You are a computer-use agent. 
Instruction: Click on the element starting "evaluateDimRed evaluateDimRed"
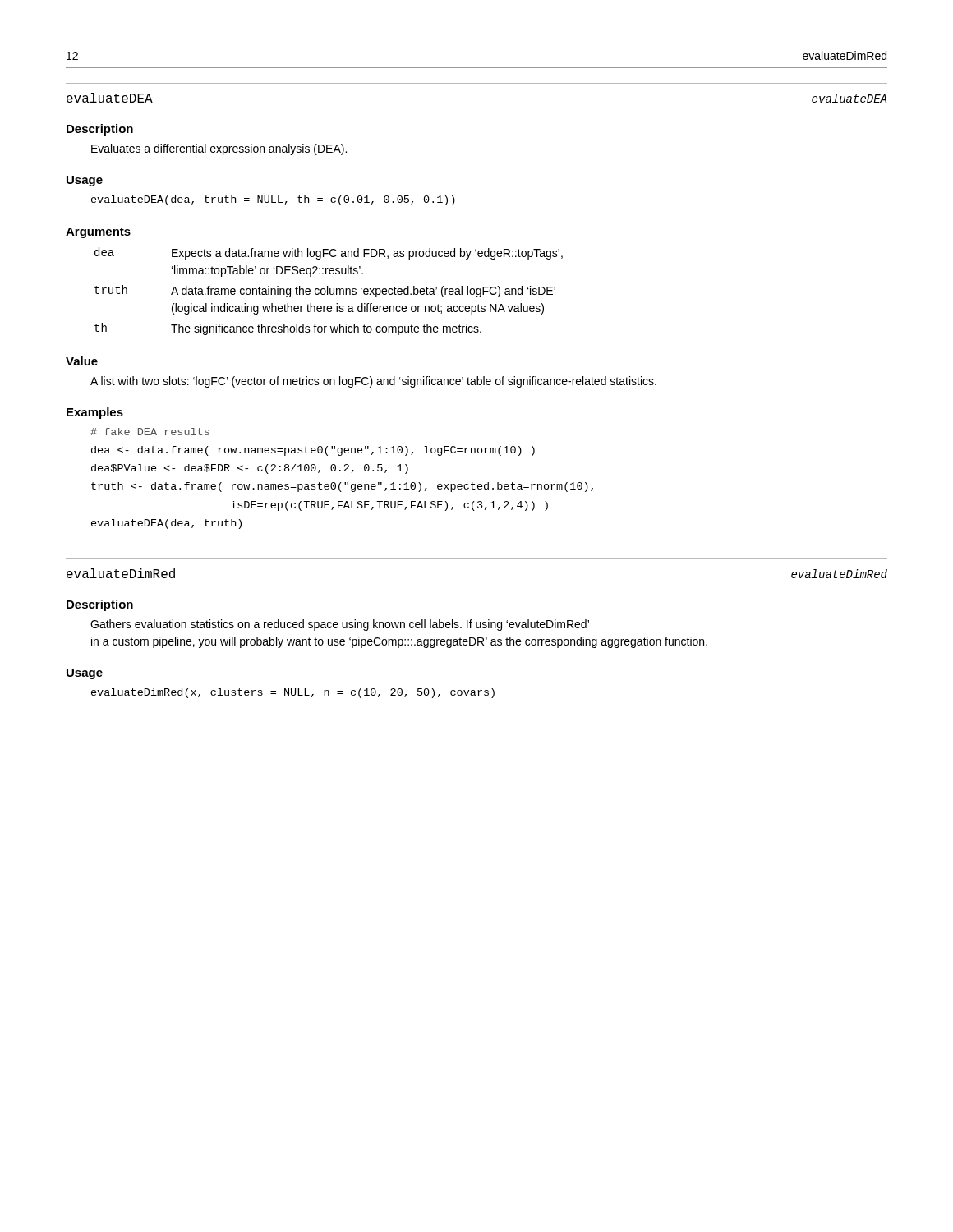point(116,573)
